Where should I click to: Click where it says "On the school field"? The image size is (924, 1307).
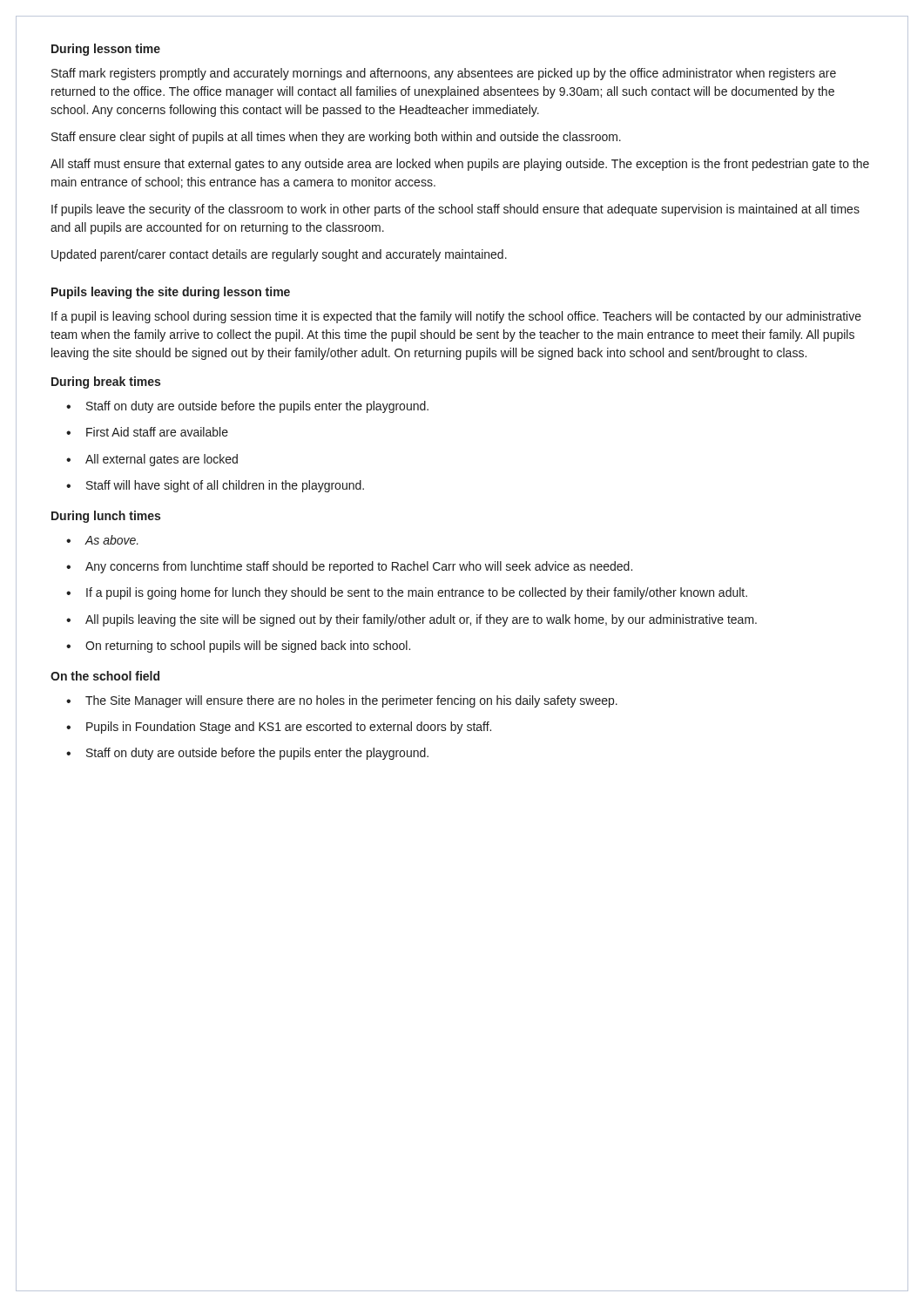coord(105,676)
